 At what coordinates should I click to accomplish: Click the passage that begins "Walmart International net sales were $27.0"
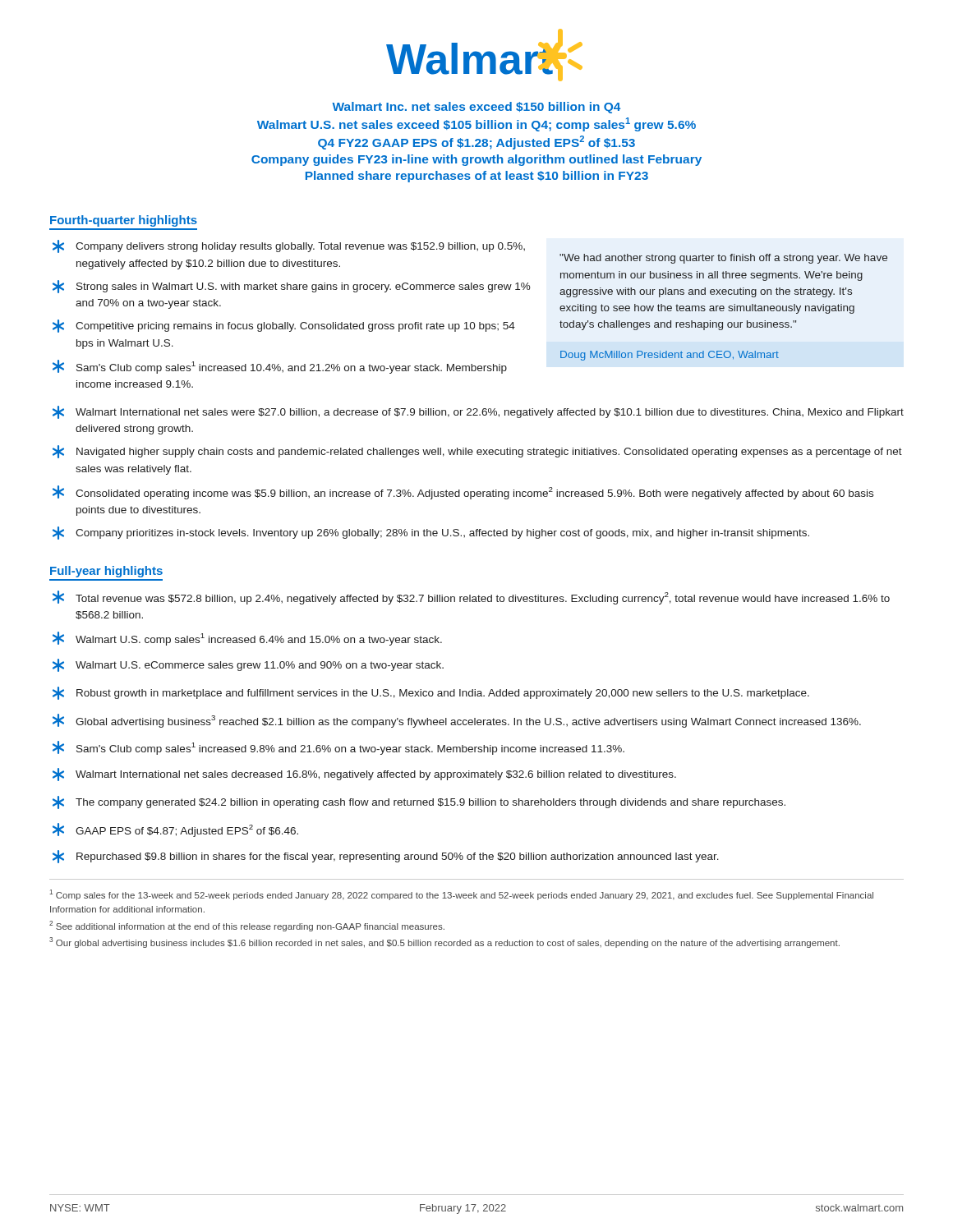[476, 421]
